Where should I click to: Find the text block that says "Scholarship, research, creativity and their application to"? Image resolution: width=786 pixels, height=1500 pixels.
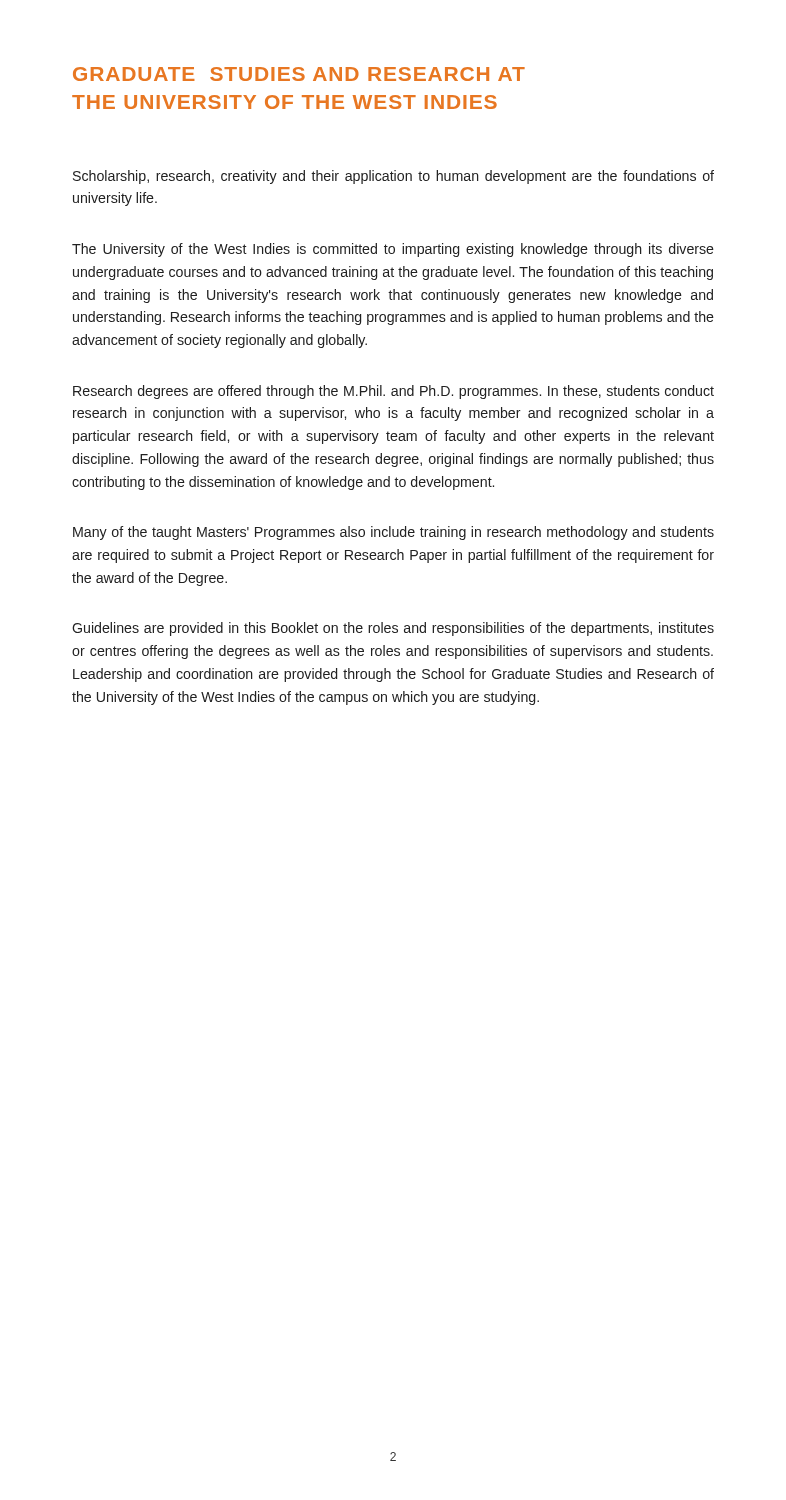point(393,187)
